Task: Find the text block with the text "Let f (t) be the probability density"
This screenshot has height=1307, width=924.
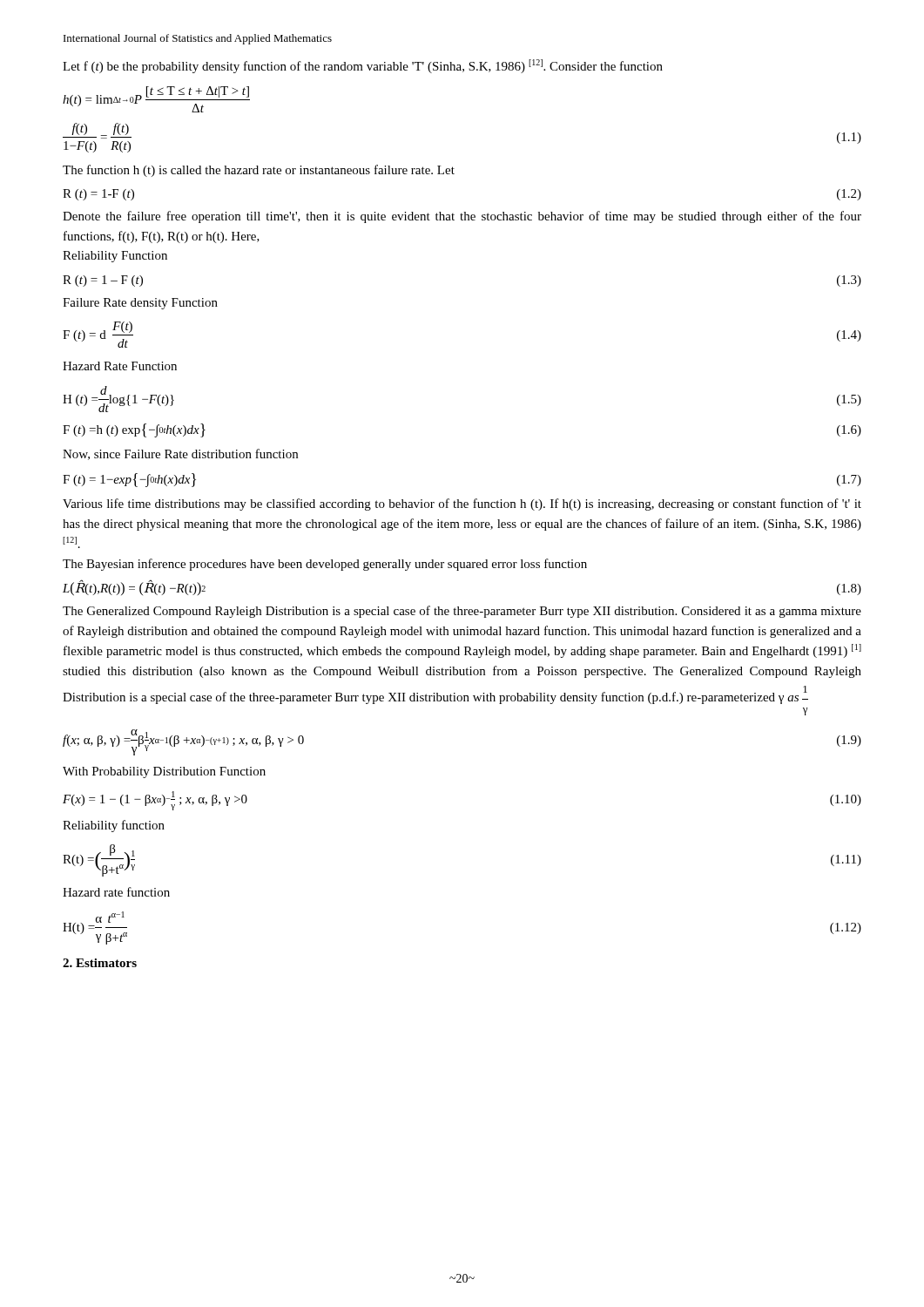Action: [x=462, y=66]
